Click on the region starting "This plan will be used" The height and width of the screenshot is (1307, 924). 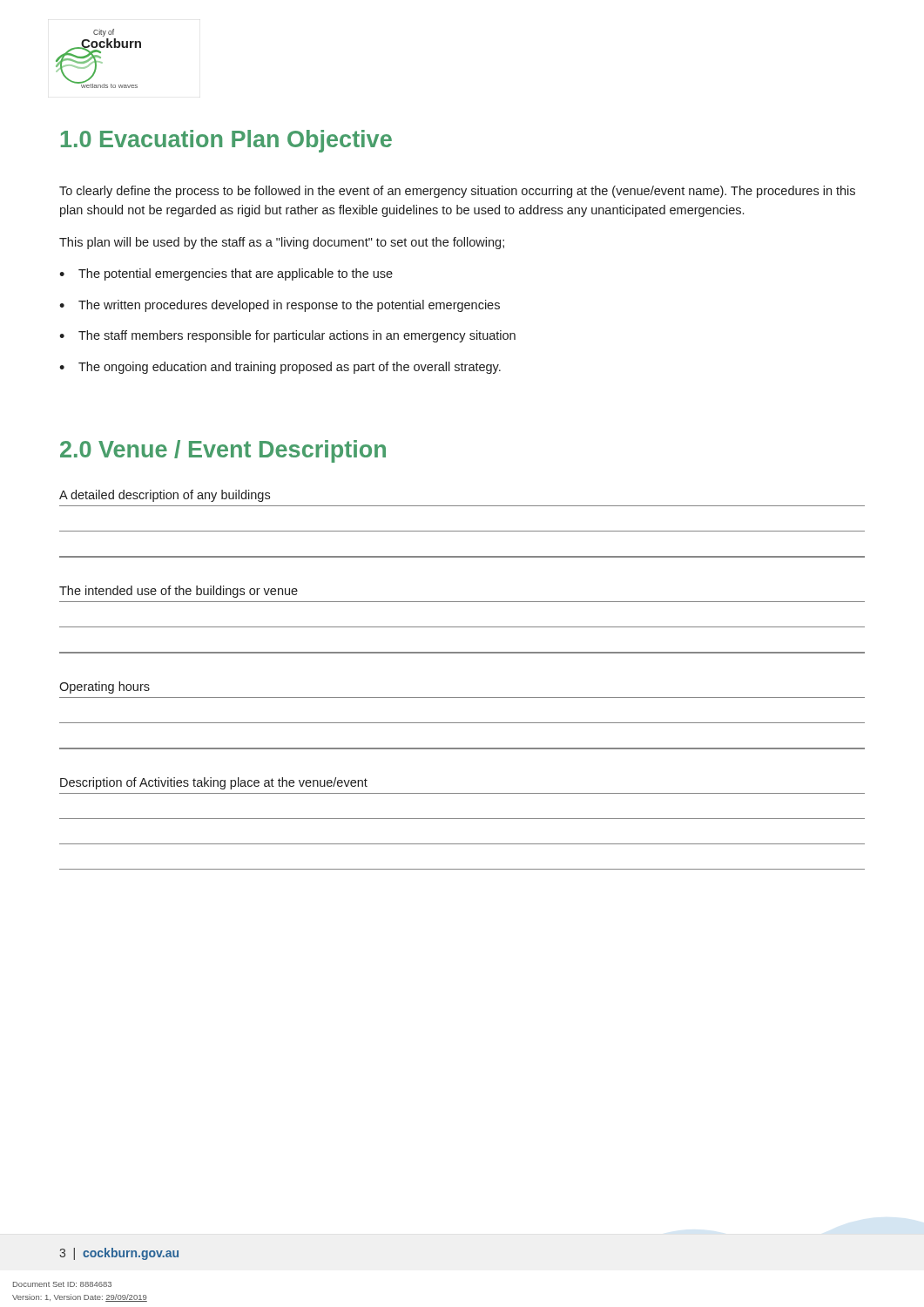282,242
